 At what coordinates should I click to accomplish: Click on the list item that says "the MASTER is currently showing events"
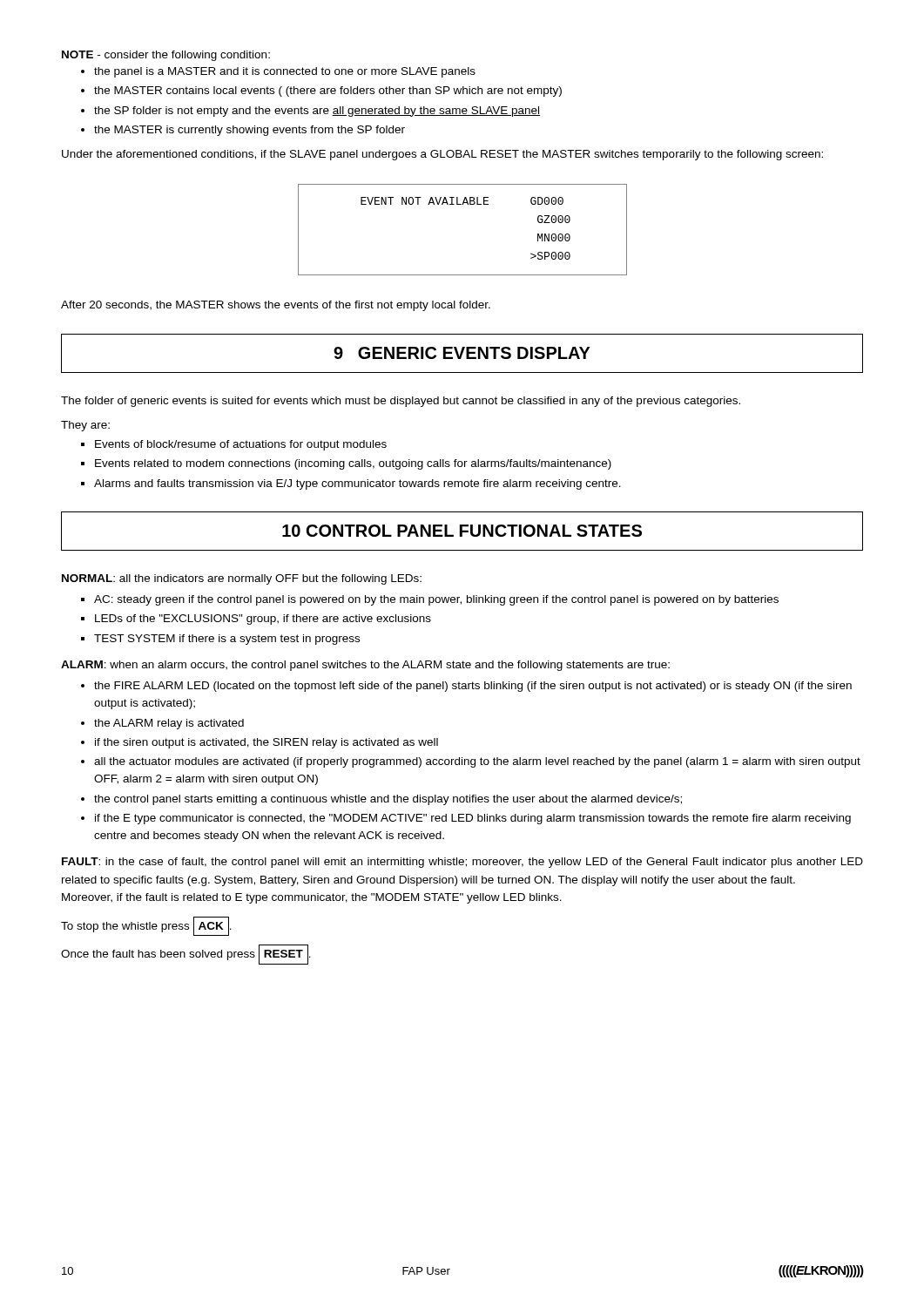click(x=249, y=129)
